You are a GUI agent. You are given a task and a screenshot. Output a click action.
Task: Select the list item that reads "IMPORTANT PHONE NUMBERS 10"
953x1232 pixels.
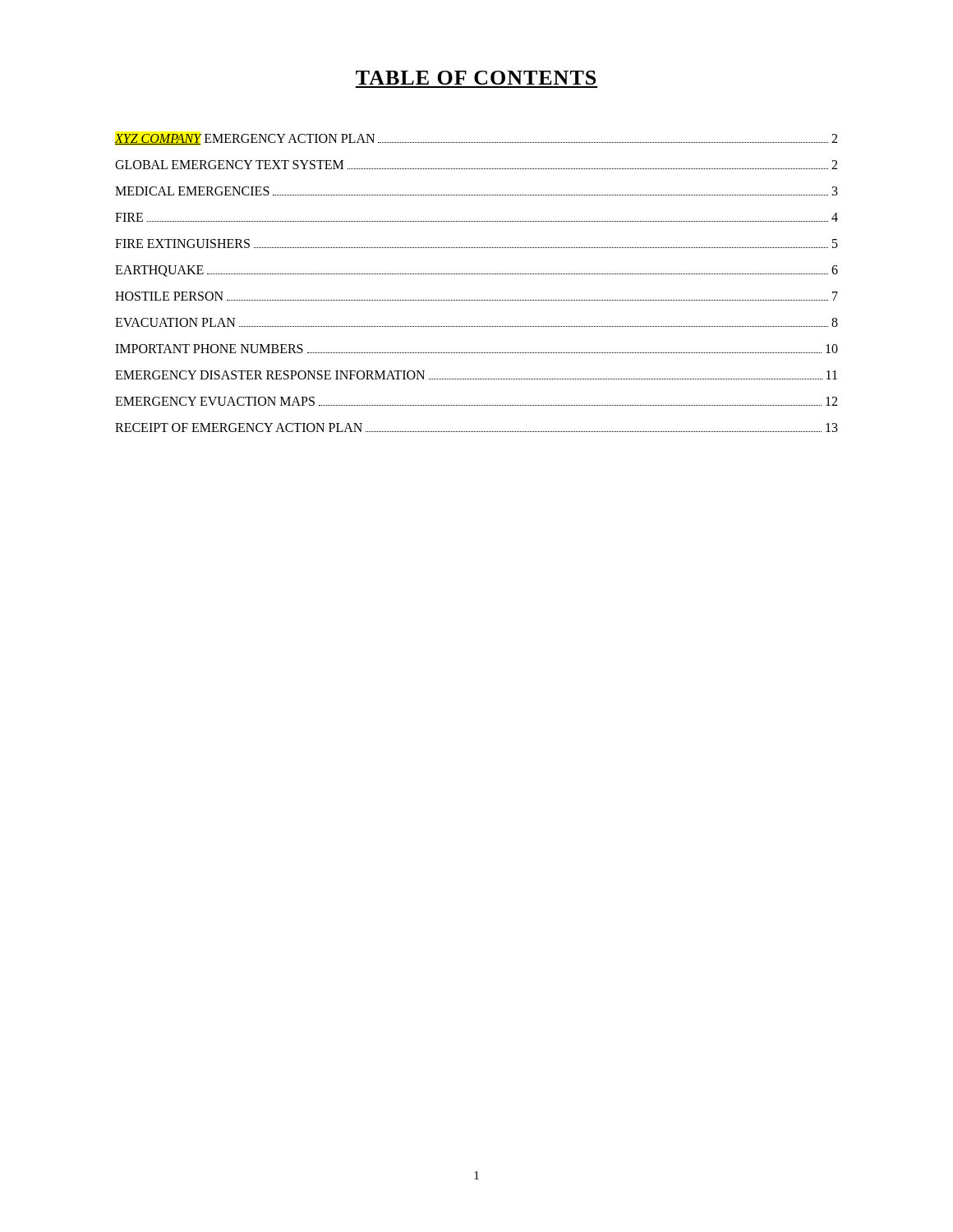(476, 349)
